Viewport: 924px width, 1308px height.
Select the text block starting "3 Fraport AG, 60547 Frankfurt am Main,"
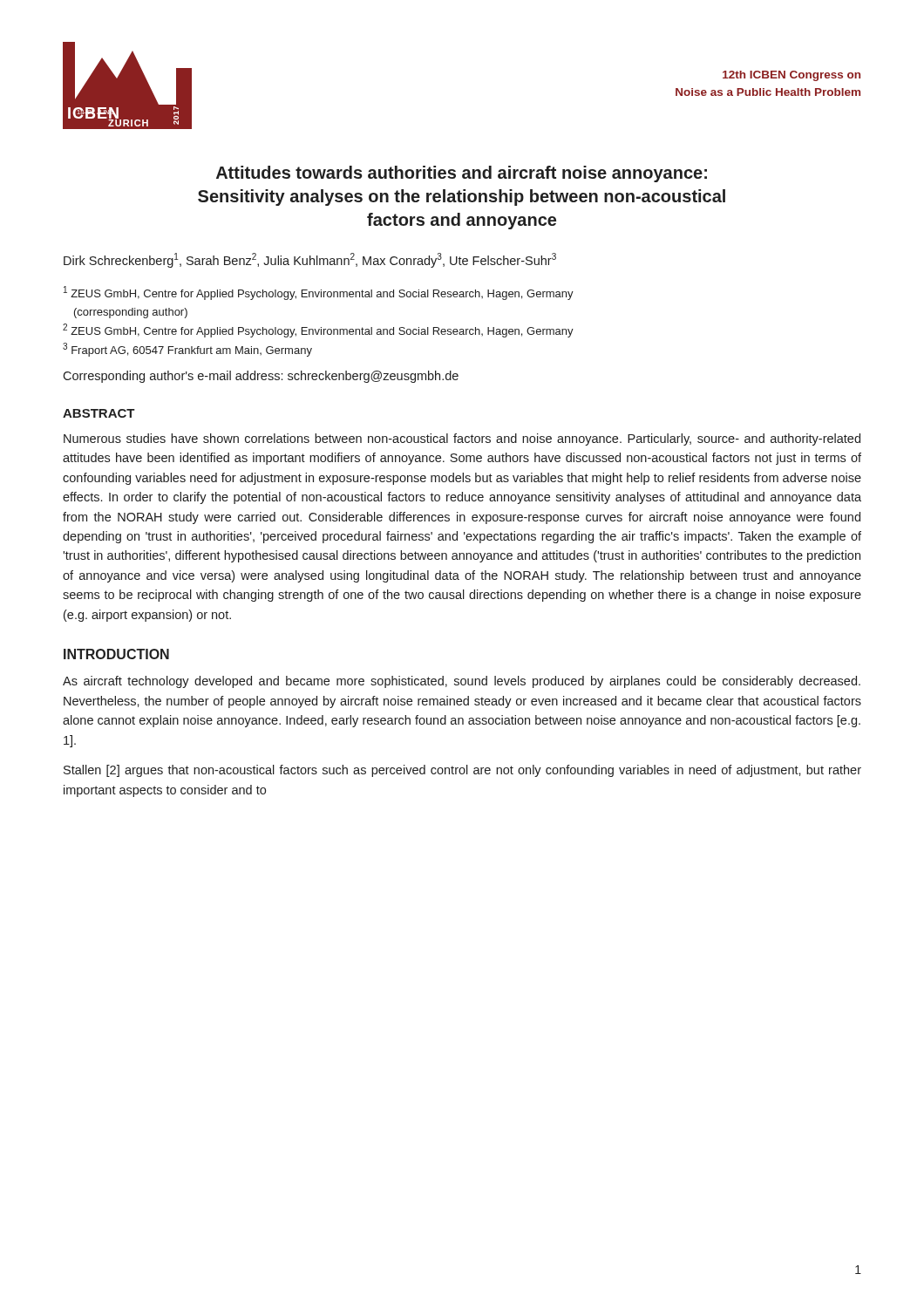pos(187,350)
